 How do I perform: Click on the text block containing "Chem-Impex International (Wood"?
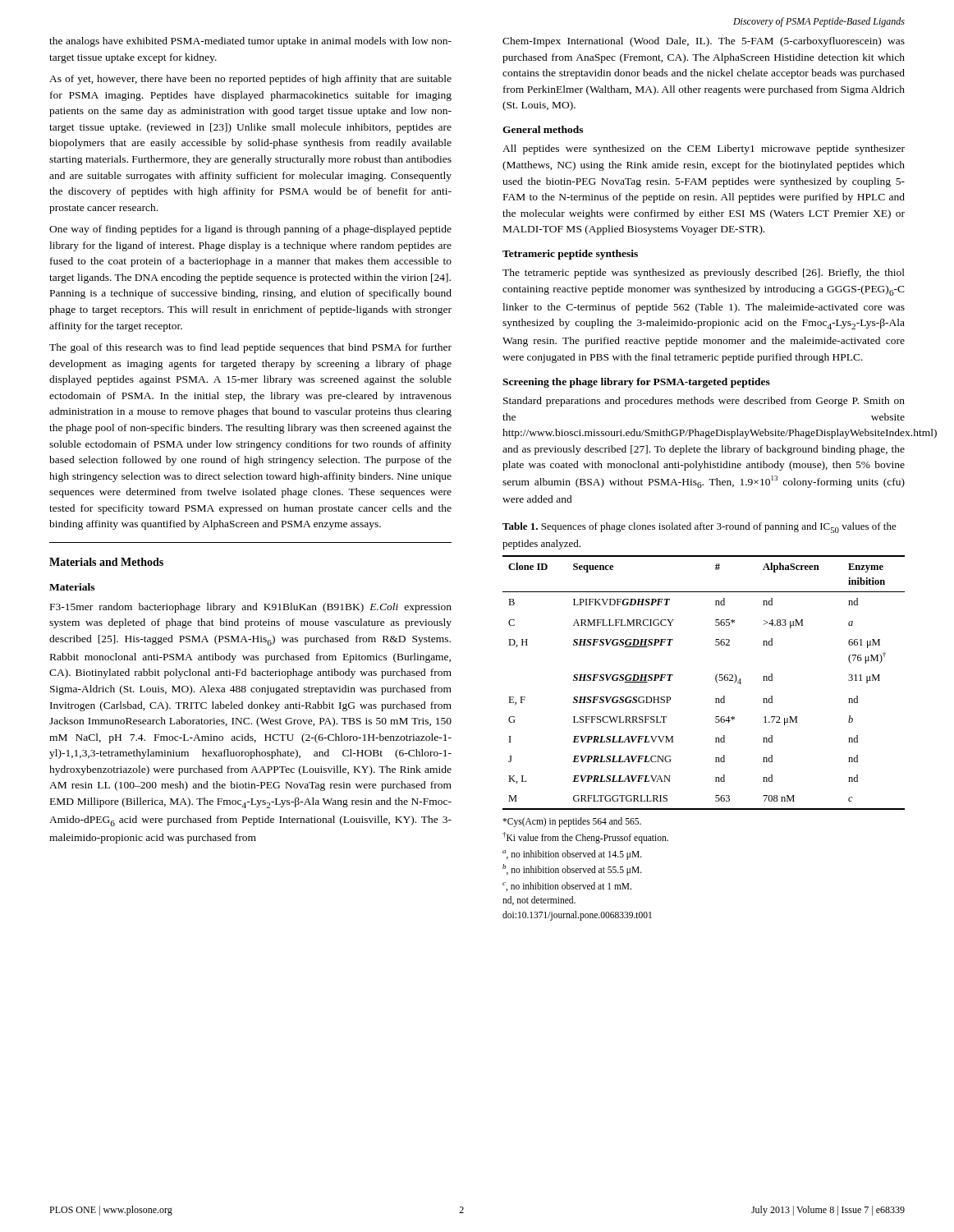[x=704, y=73]
